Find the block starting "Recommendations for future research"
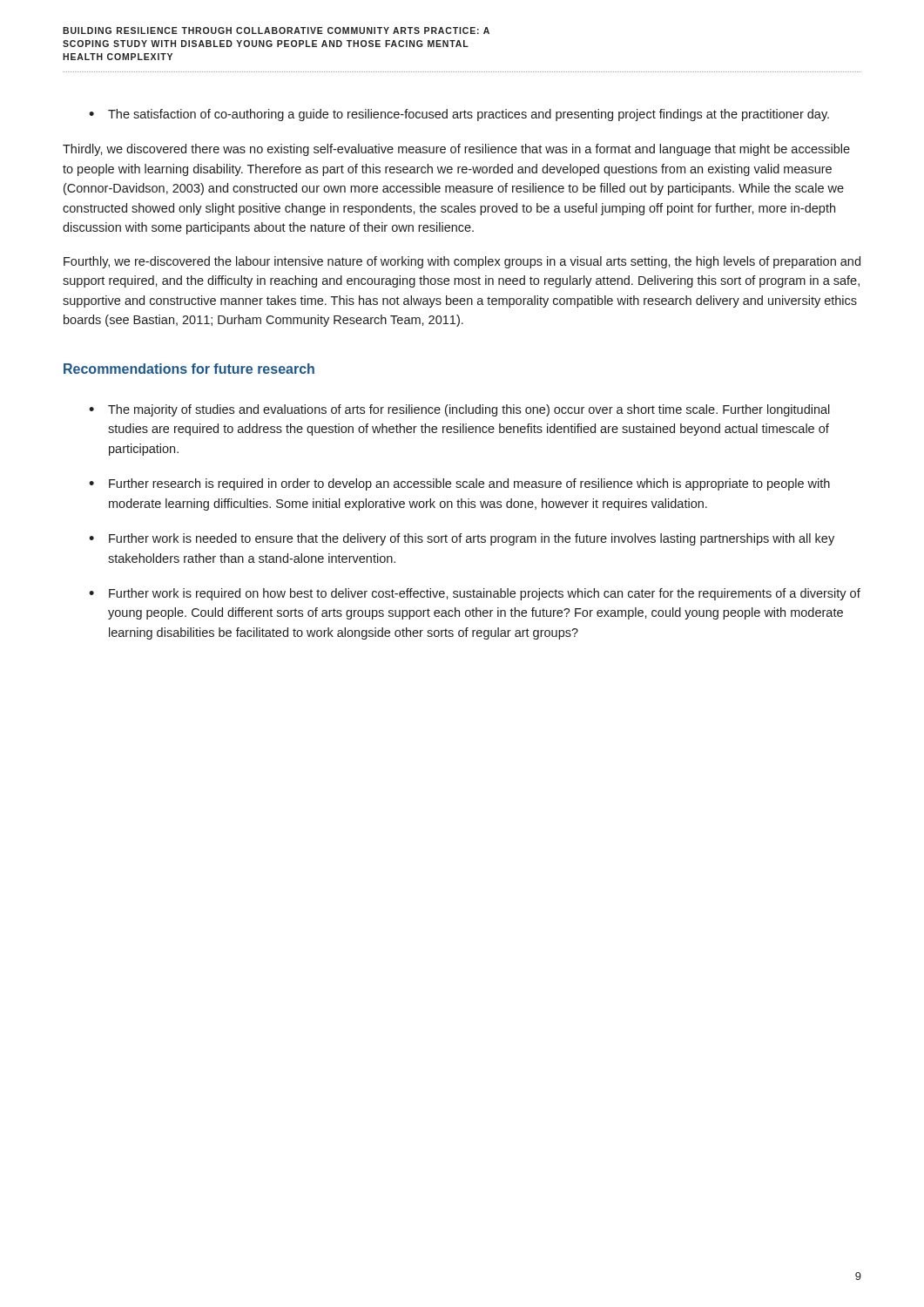This screenshot has height=1307, width=924. (189, 369)
